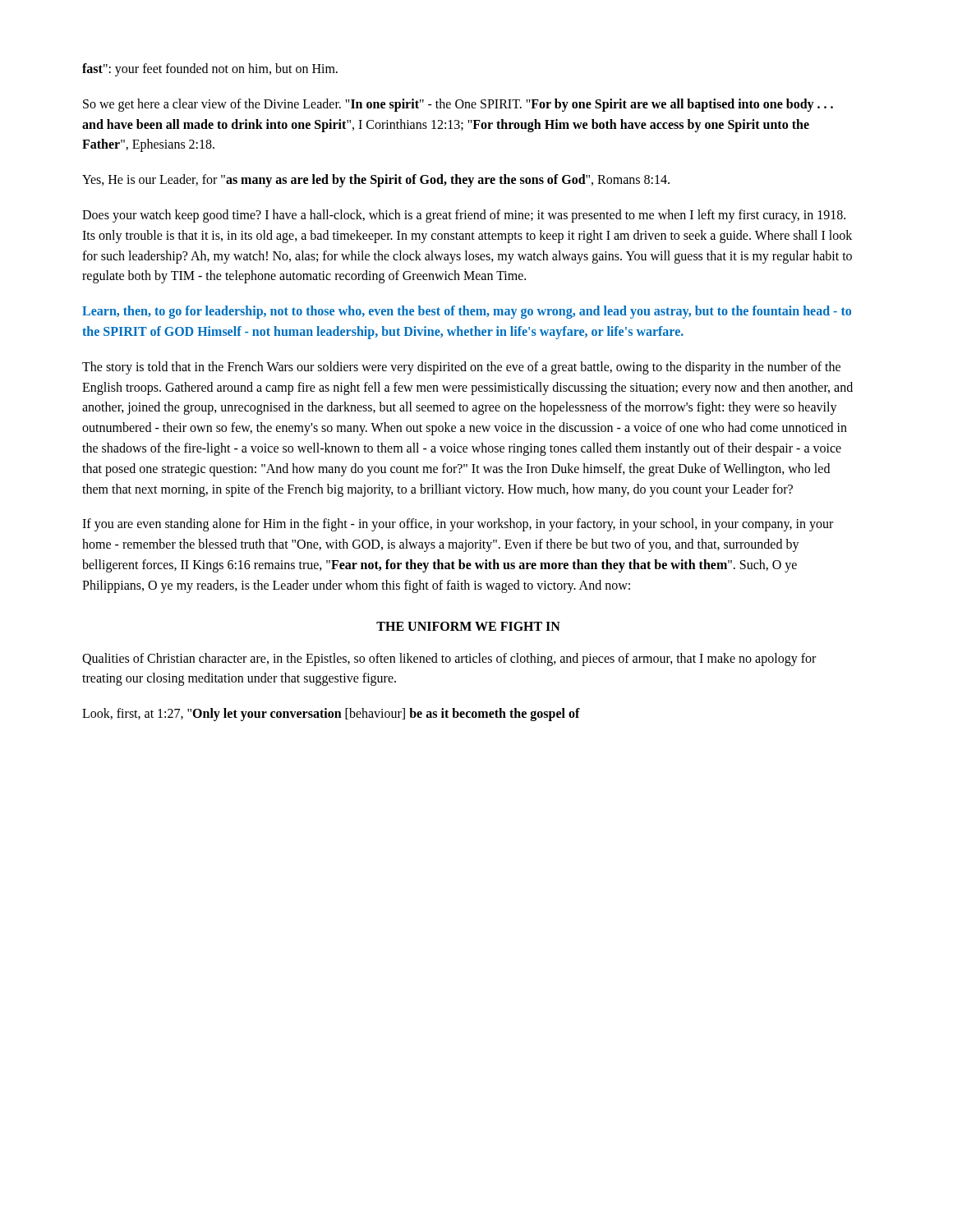Find the block starting "Look, first, at 1:27, "Only let your"
Screen dimensions: 1232x953
(331, 713)
